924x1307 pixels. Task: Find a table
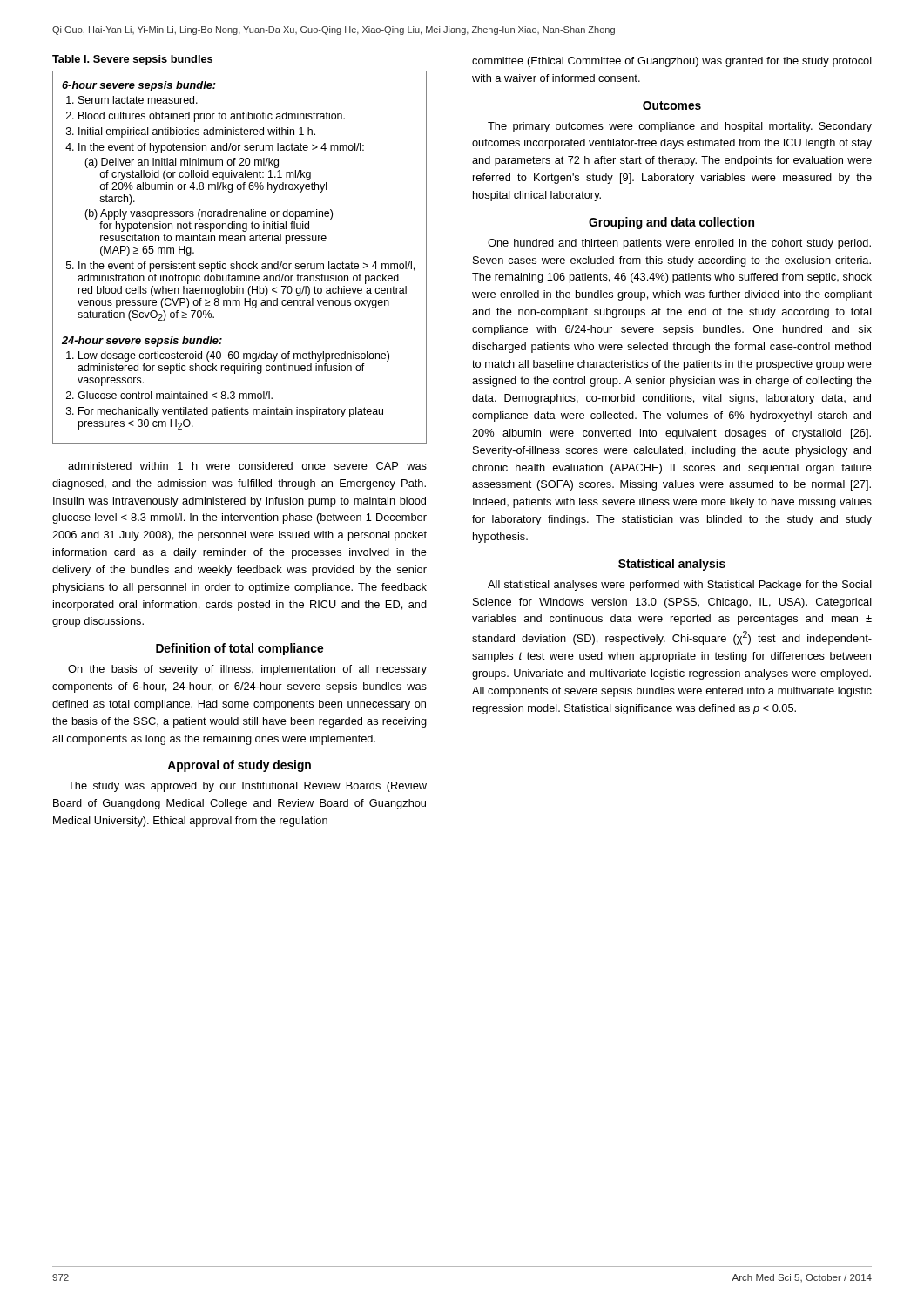[240, 257]
